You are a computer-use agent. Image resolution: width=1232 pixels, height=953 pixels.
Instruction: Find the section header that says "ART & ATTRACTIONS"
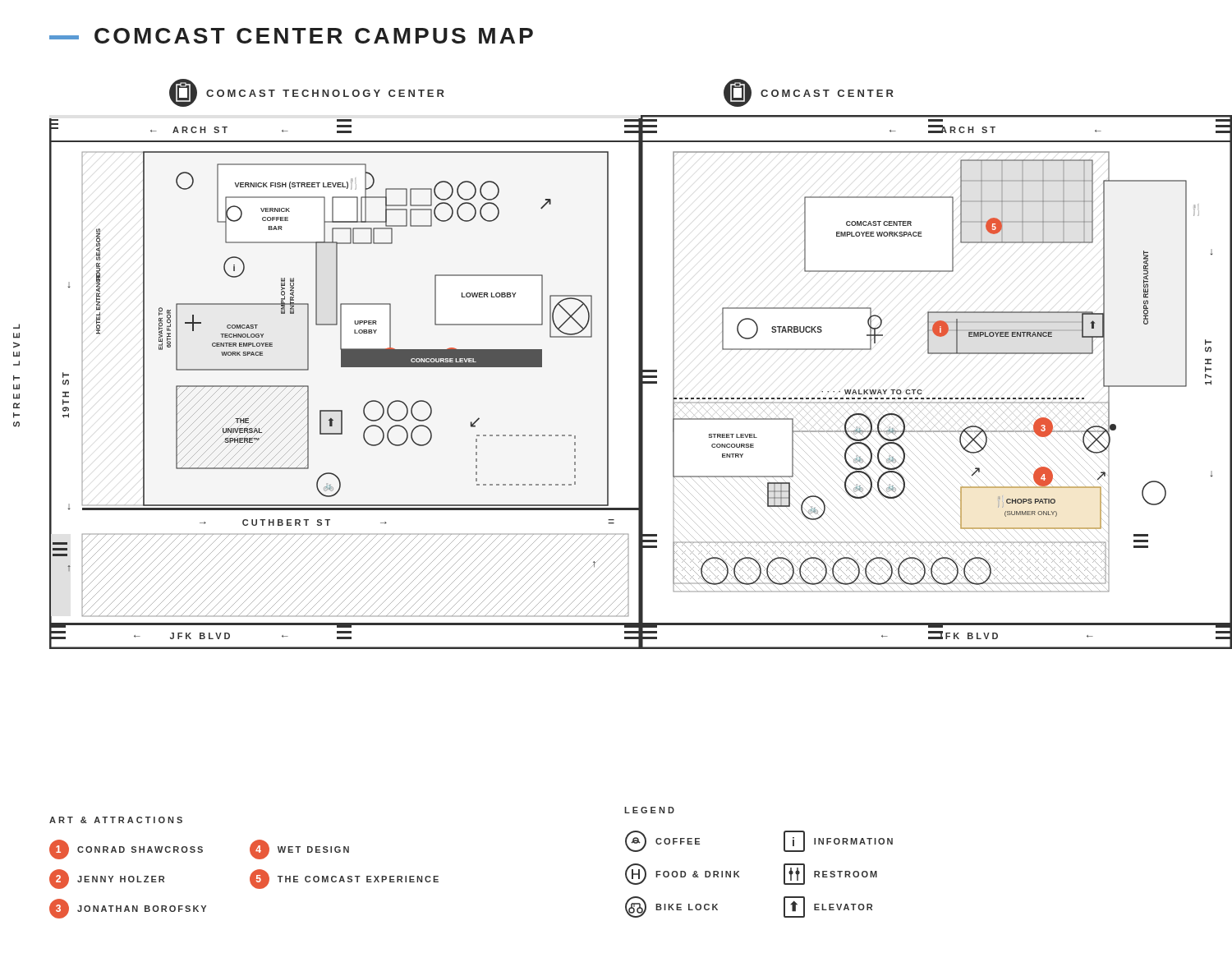tap(117, 820)
